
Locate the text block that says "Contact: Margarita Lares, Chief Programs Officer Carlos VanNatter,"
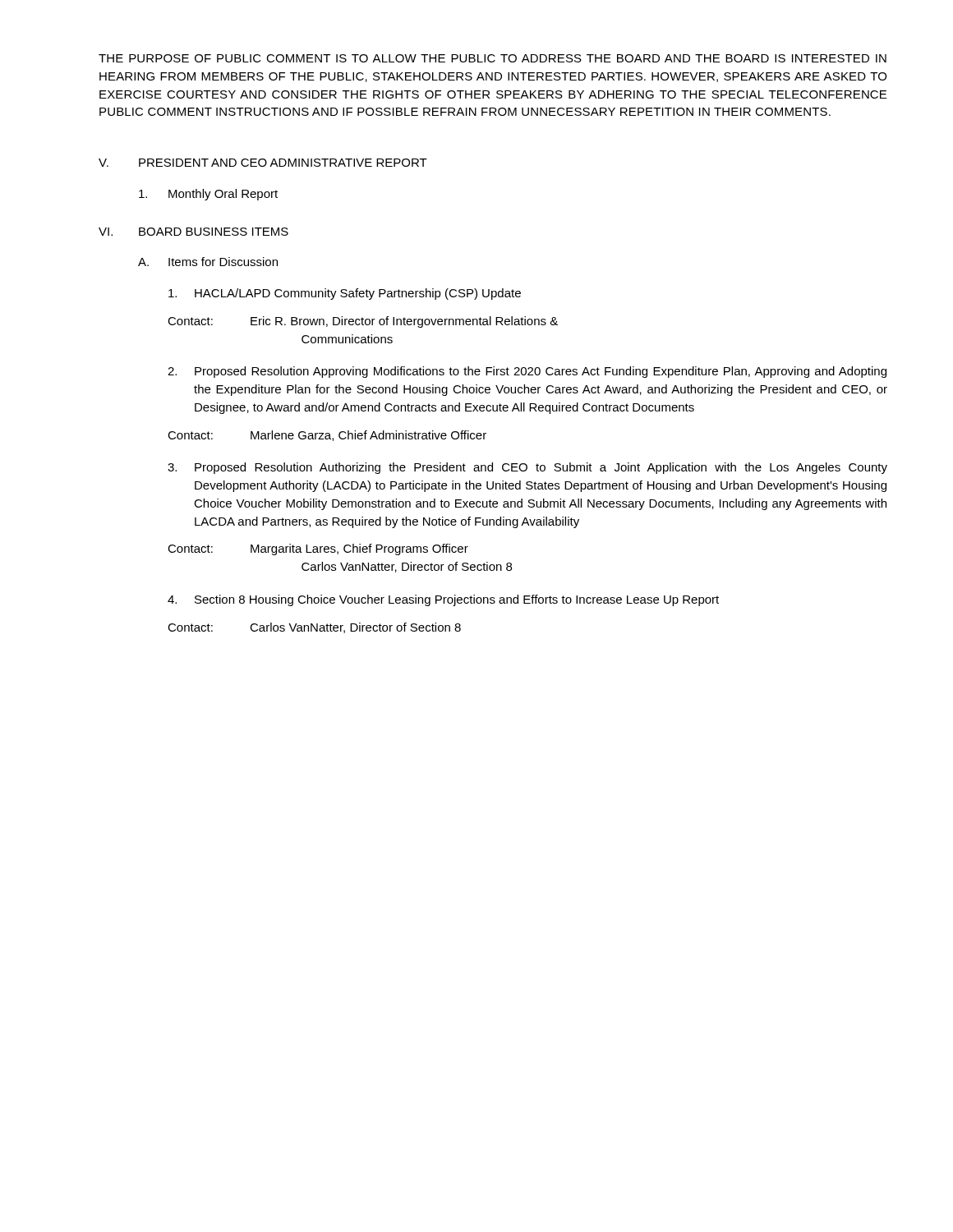[x=318, y=549]
